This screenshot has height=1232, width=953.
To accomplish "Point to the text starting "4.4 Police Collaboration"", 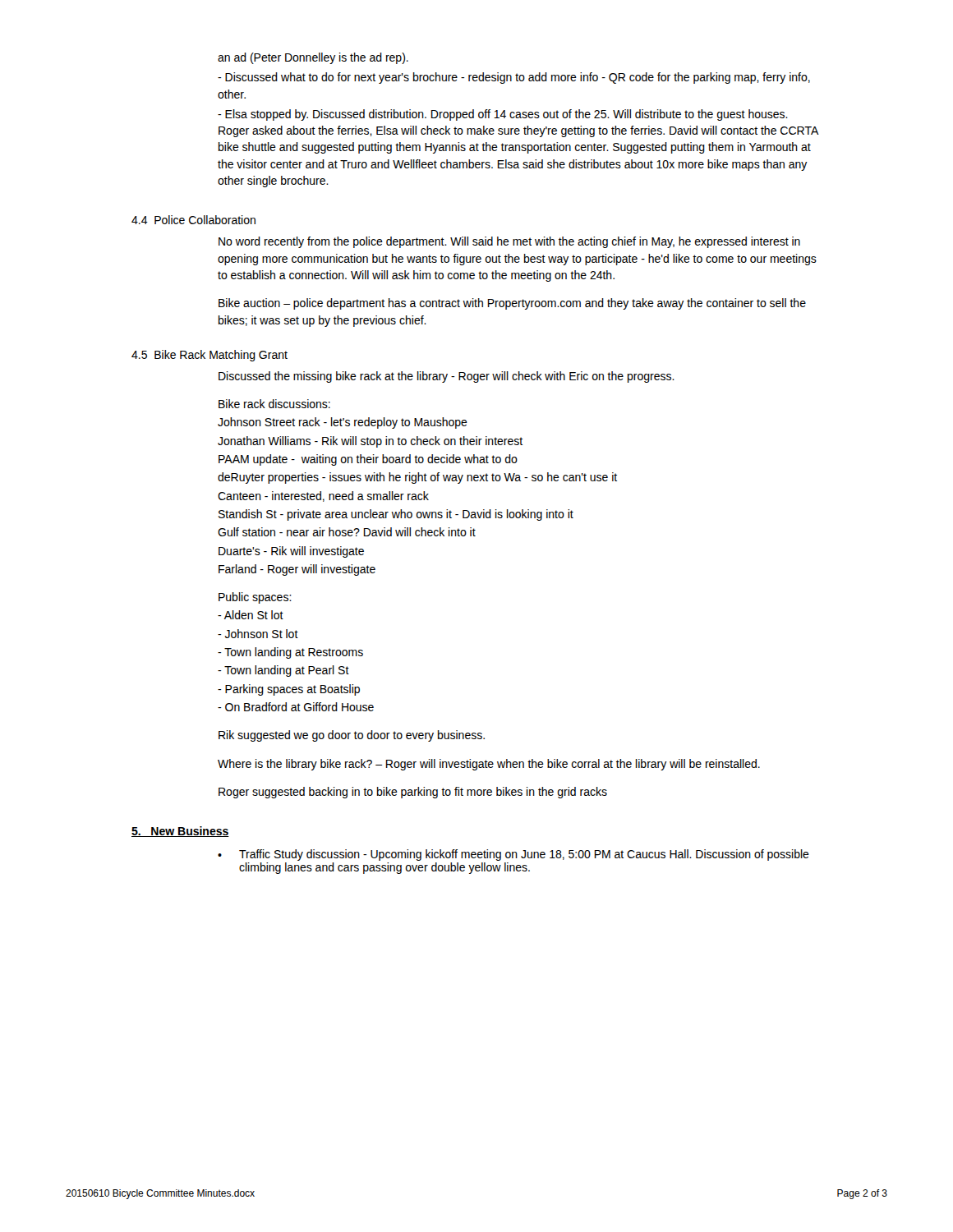I will pos(194,220).
